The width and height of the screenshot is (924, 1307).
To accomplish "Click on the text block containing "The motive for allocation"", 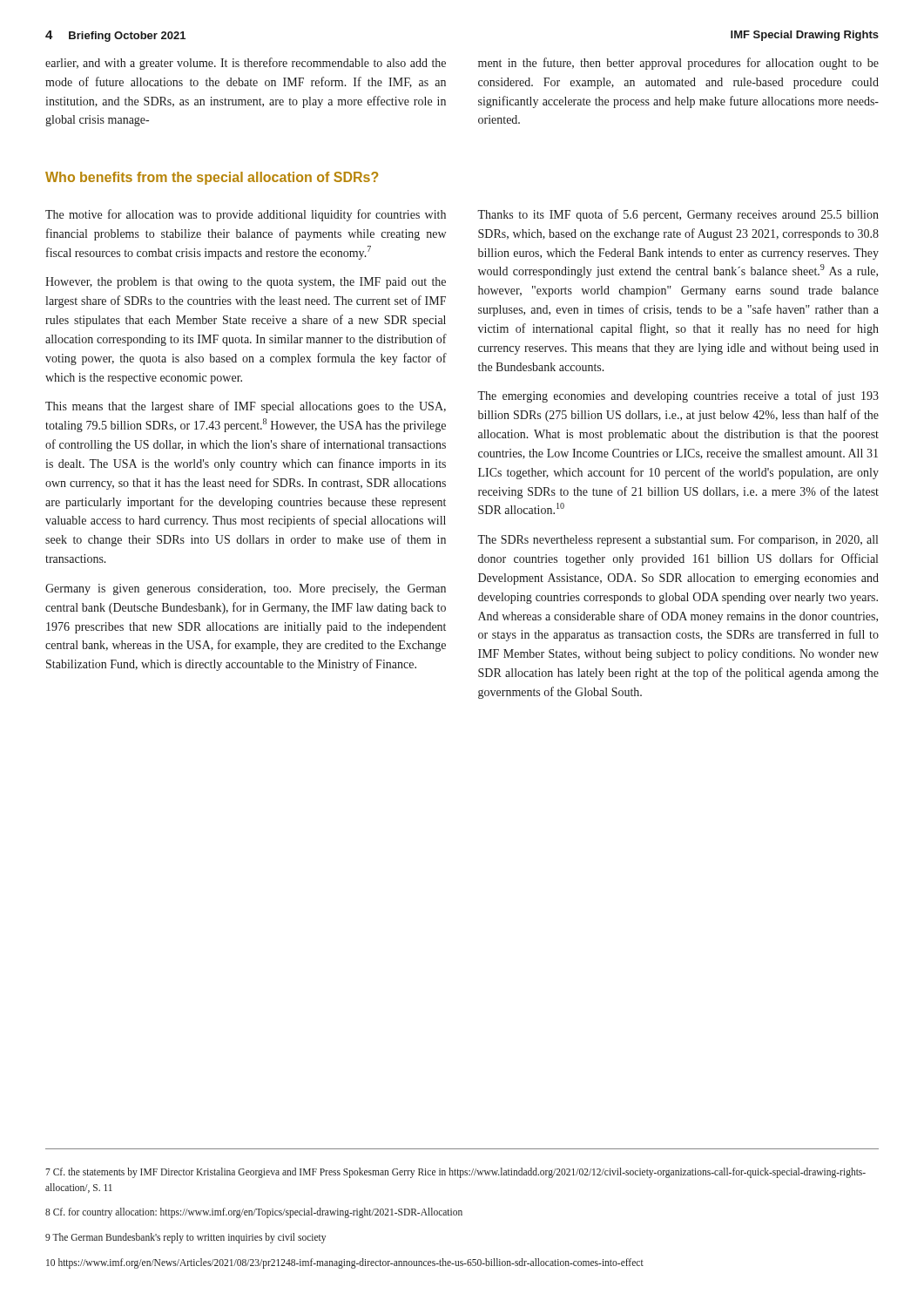I will 246,234.
